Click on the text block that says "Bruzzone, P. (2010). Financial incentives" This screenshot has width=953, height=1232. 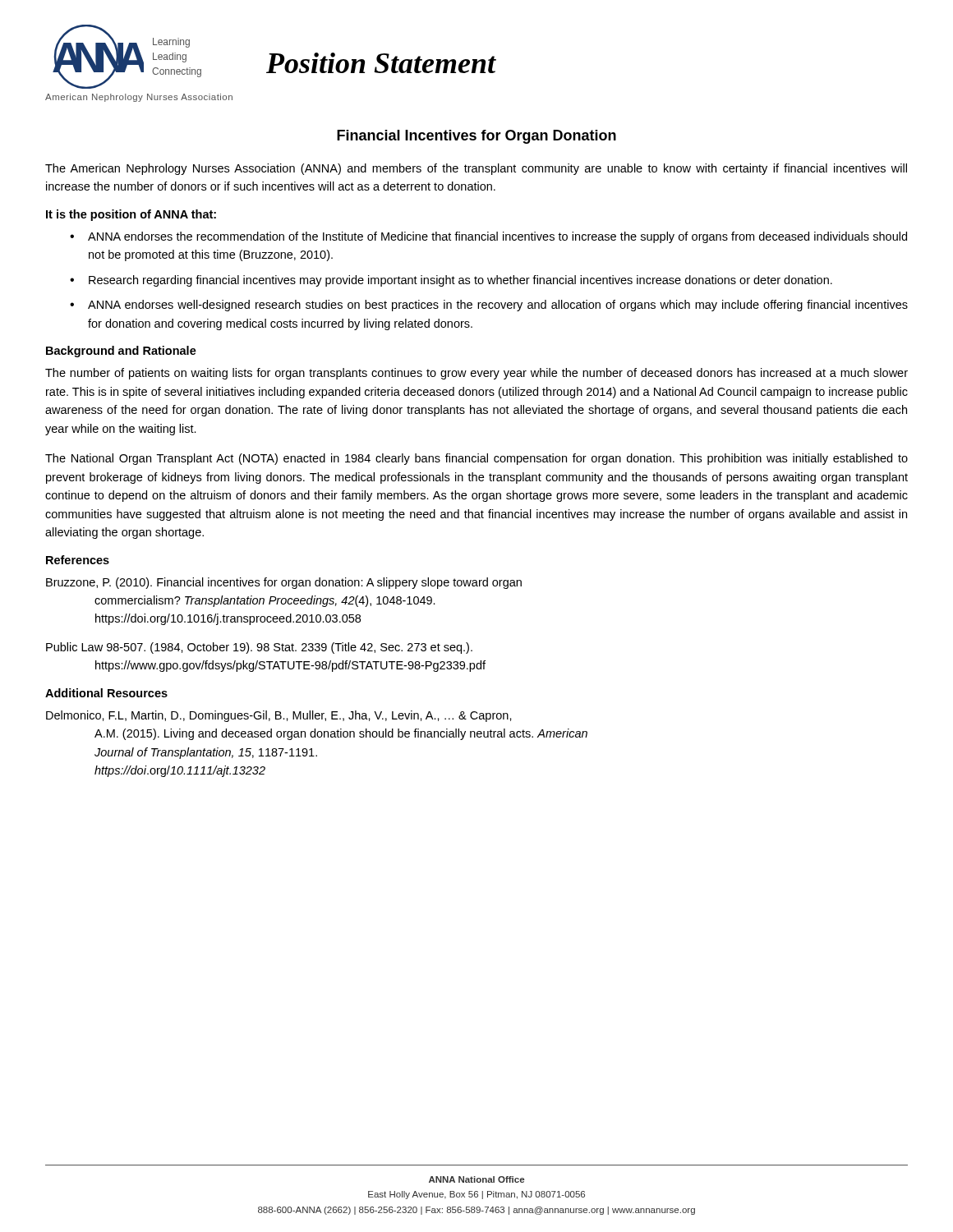tap(284, 602)
